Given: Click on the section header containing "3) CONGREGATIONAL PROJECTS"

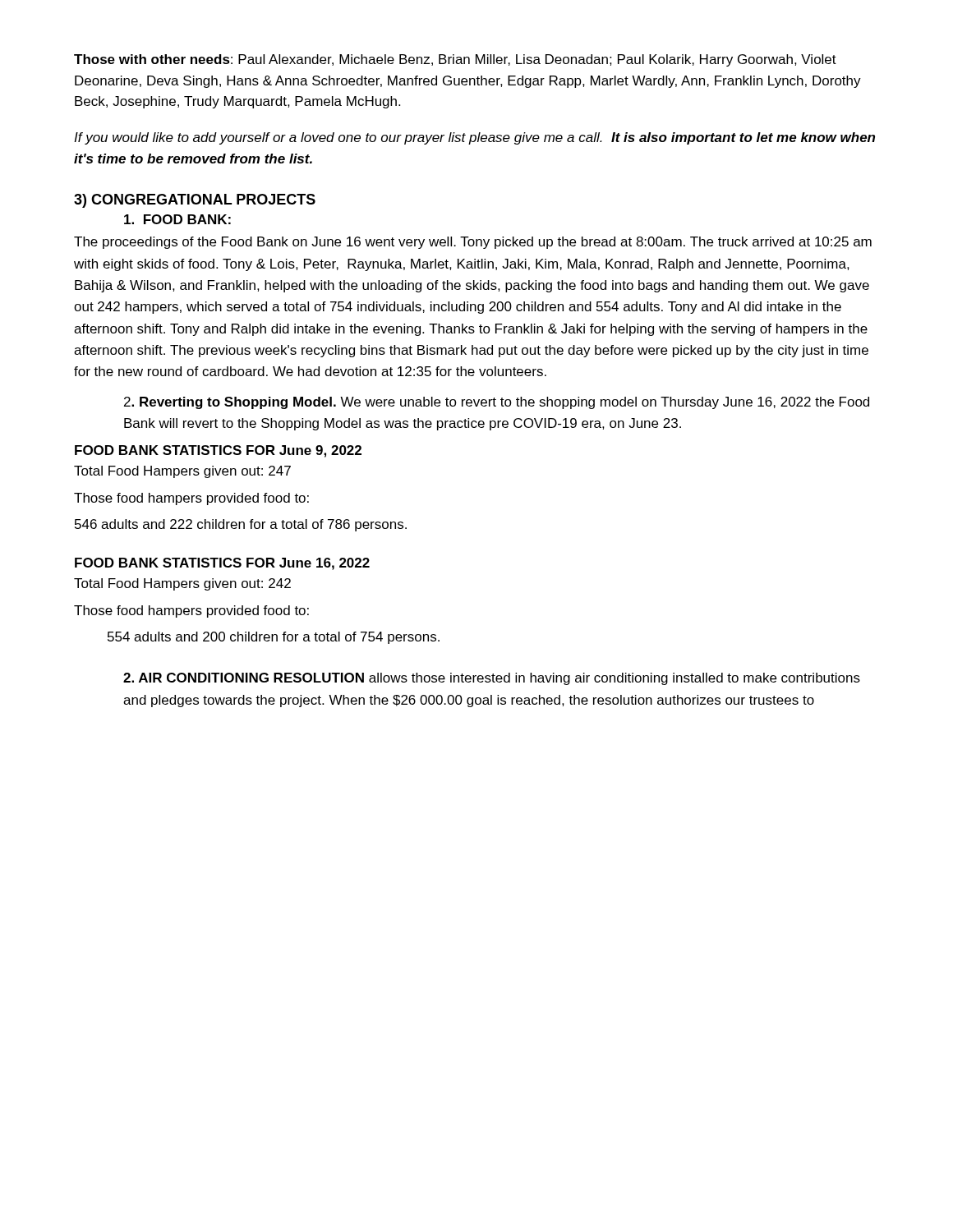Looking at the screenshot, I should 195,200.
